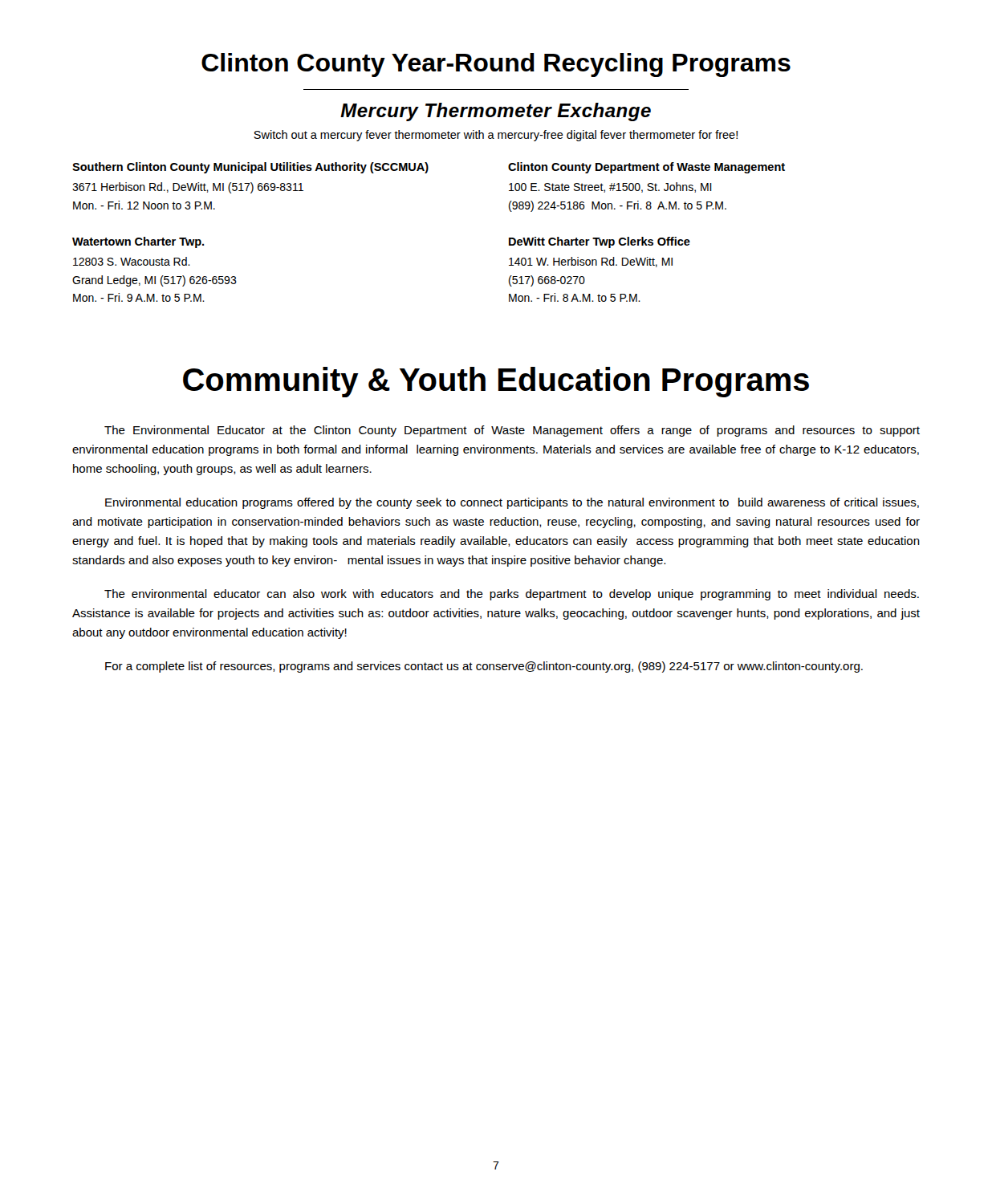The width and height of the screenshot is (992, 1204).
Task: Click the passage that begins "Environmental education programs offered by"
Action: [496, 531]
